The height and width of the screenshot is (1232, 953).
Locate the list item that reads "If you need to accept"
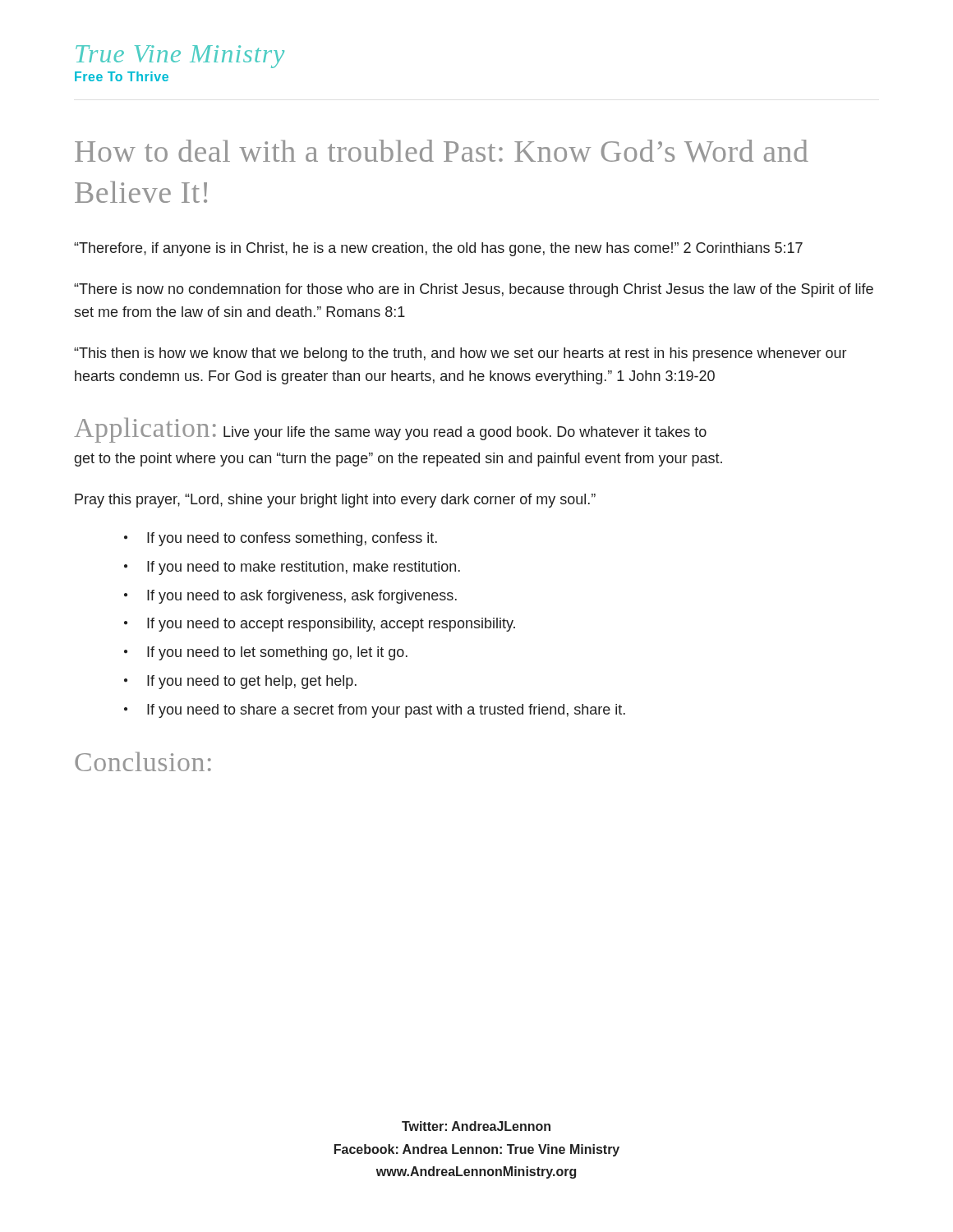click(x=331, y=624)
